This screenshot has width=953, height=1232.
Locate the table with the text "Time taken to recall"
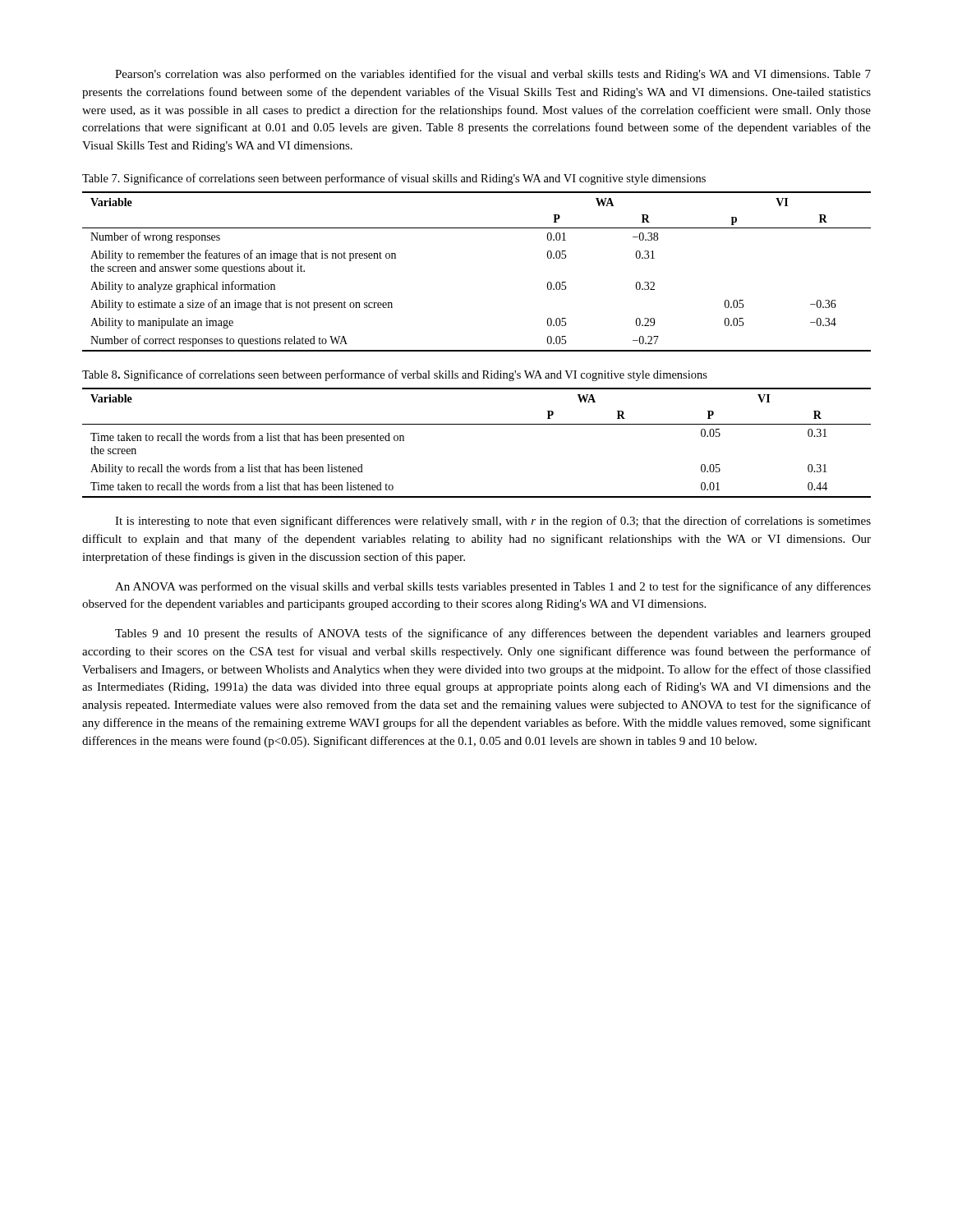click(476, 443)
